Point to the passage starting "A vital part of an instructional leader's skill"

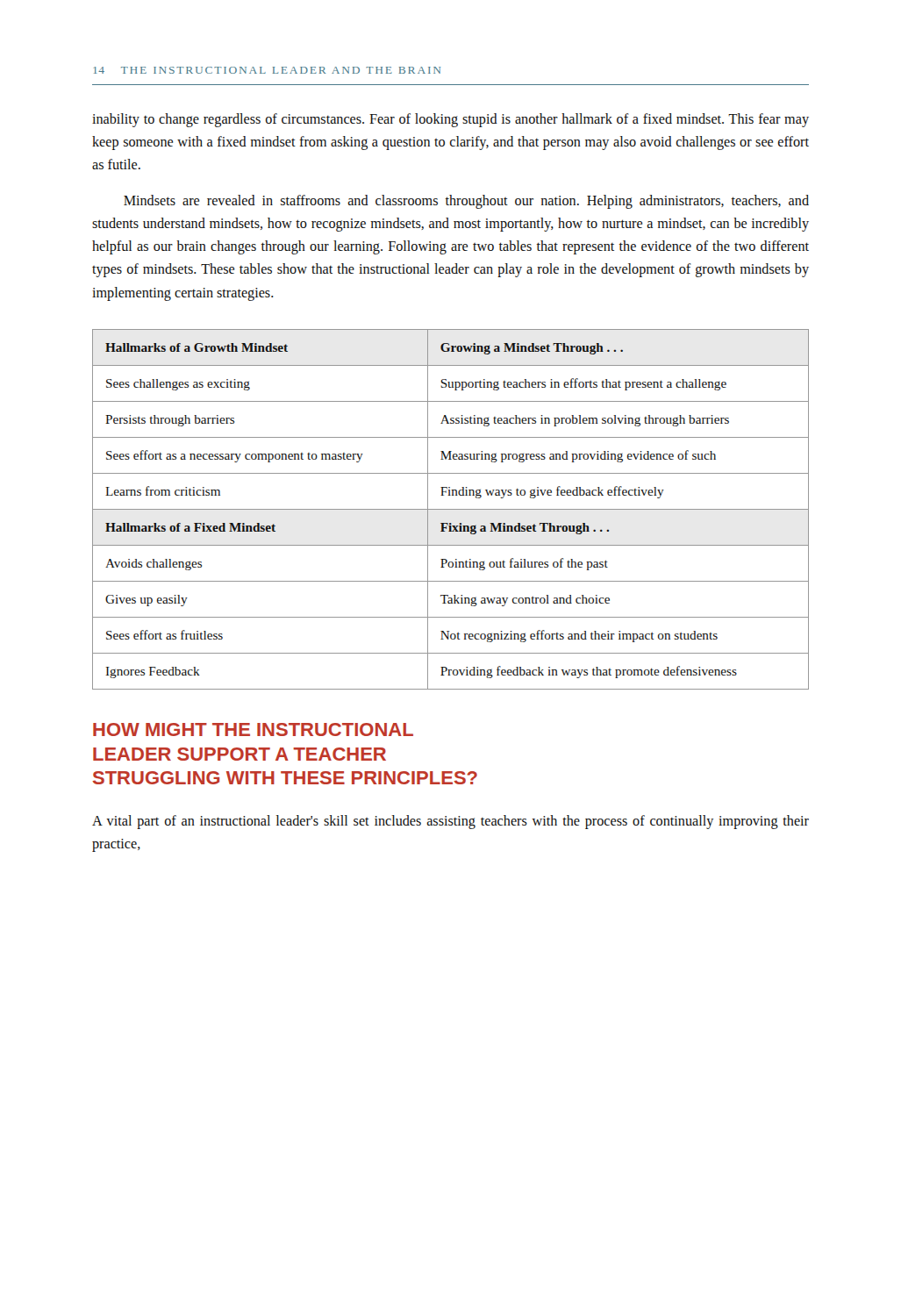(450, 833)
